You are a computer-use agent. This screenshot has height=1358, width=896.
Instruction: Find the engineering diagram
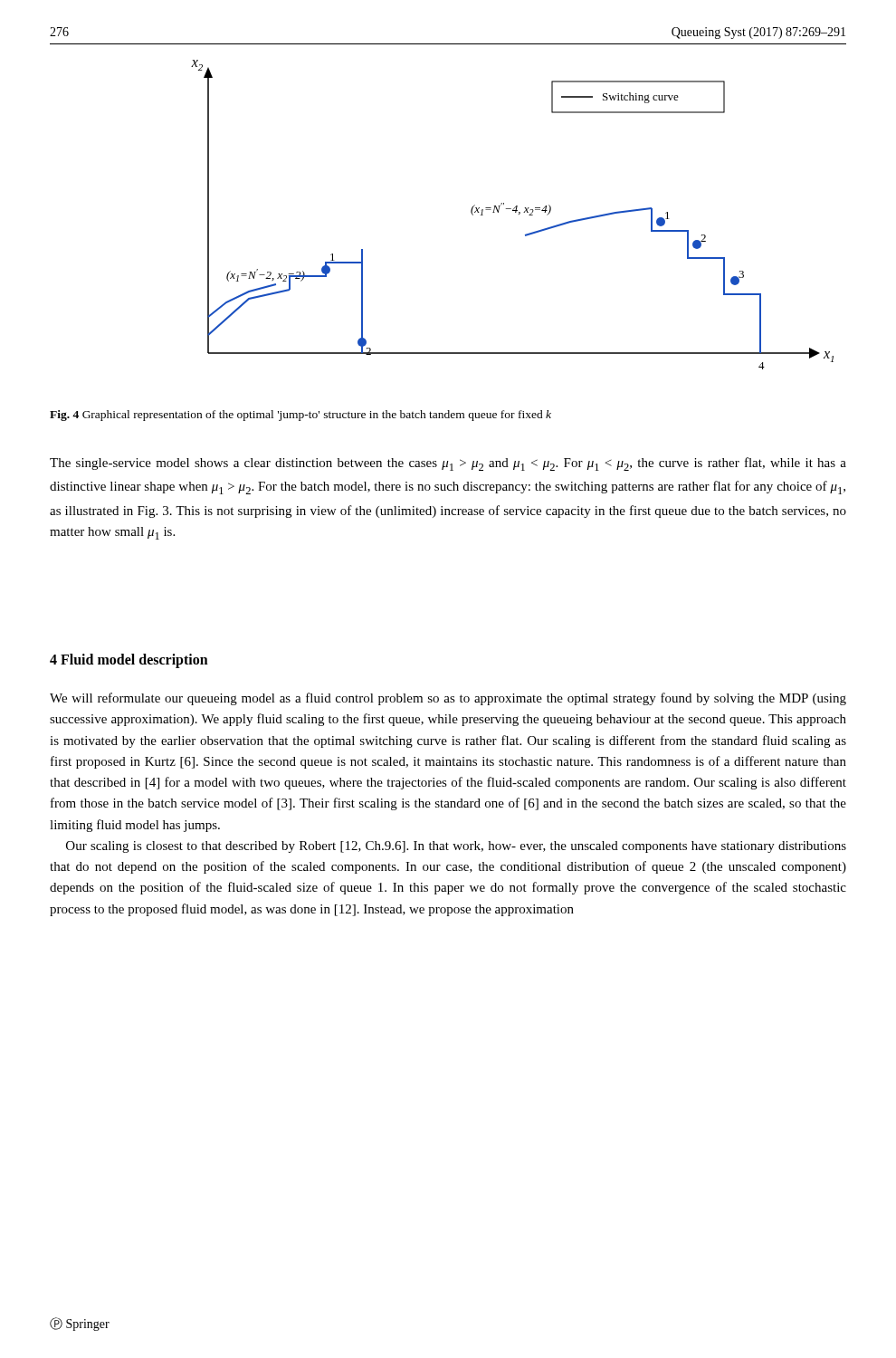[477, 226]
